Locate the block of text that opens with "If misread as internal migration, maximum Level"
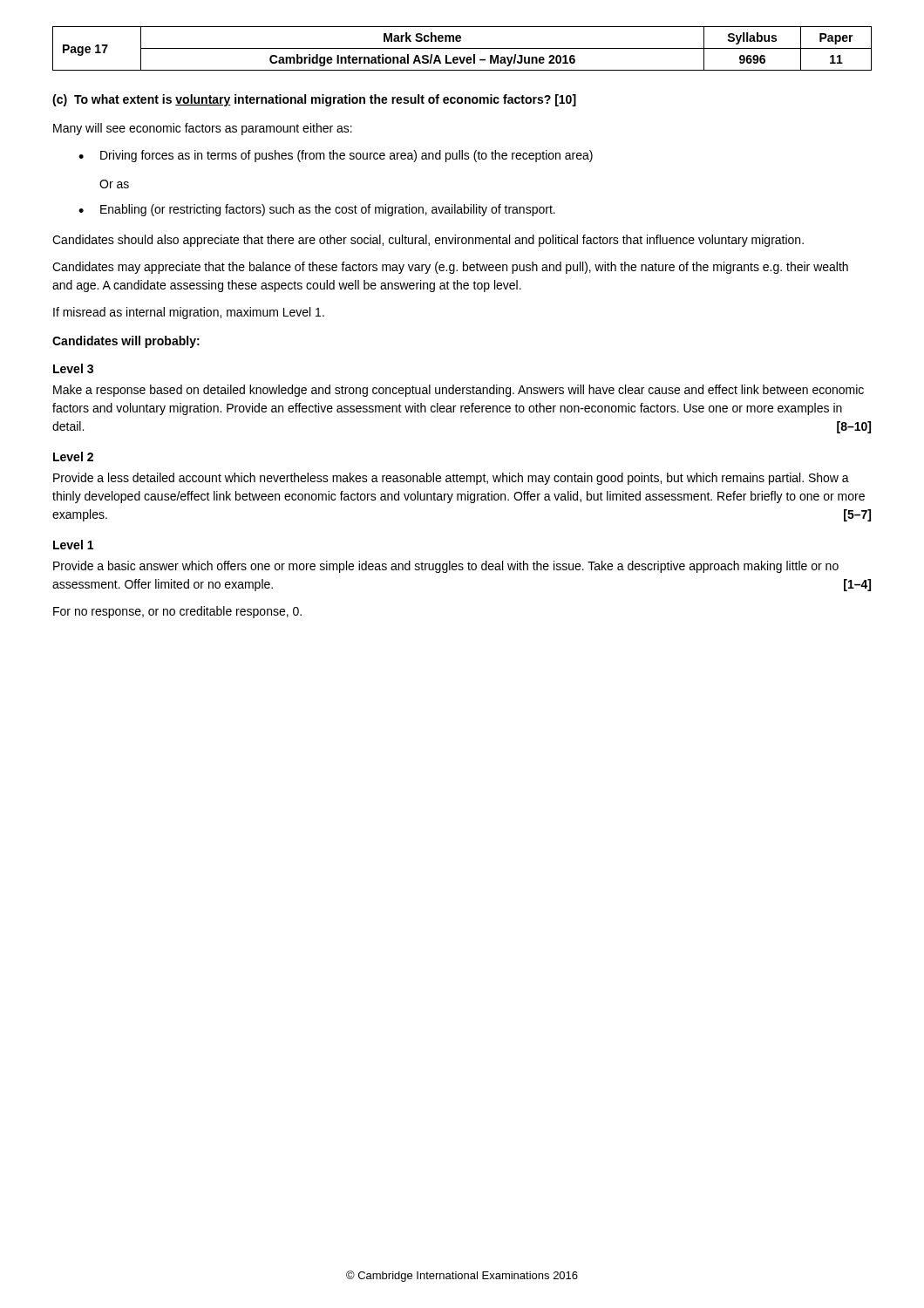Screen dimensions: 1308x924 [189, 312]
